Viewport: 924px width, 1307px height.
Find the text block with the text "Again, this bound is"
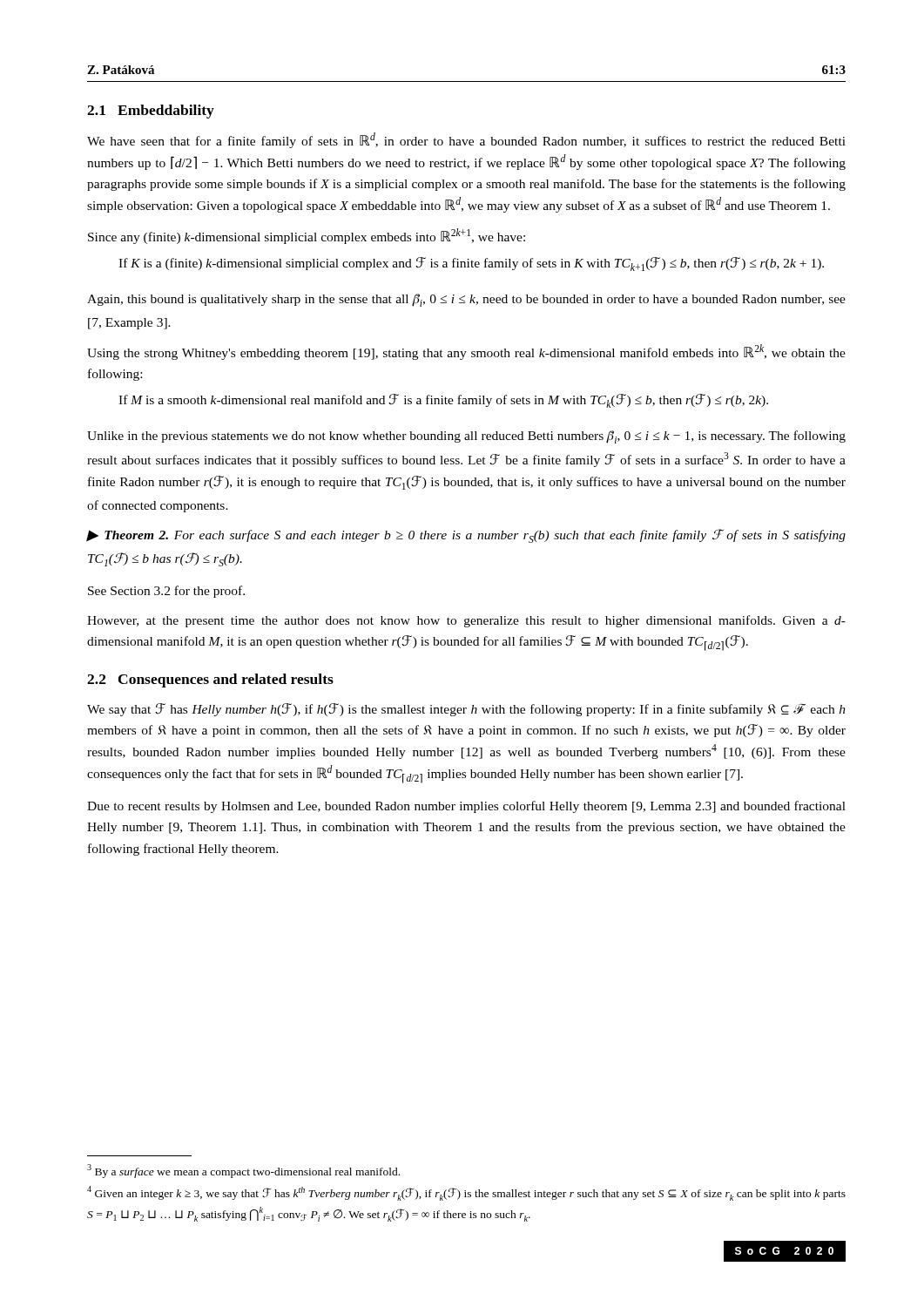(x=466, y=310)
